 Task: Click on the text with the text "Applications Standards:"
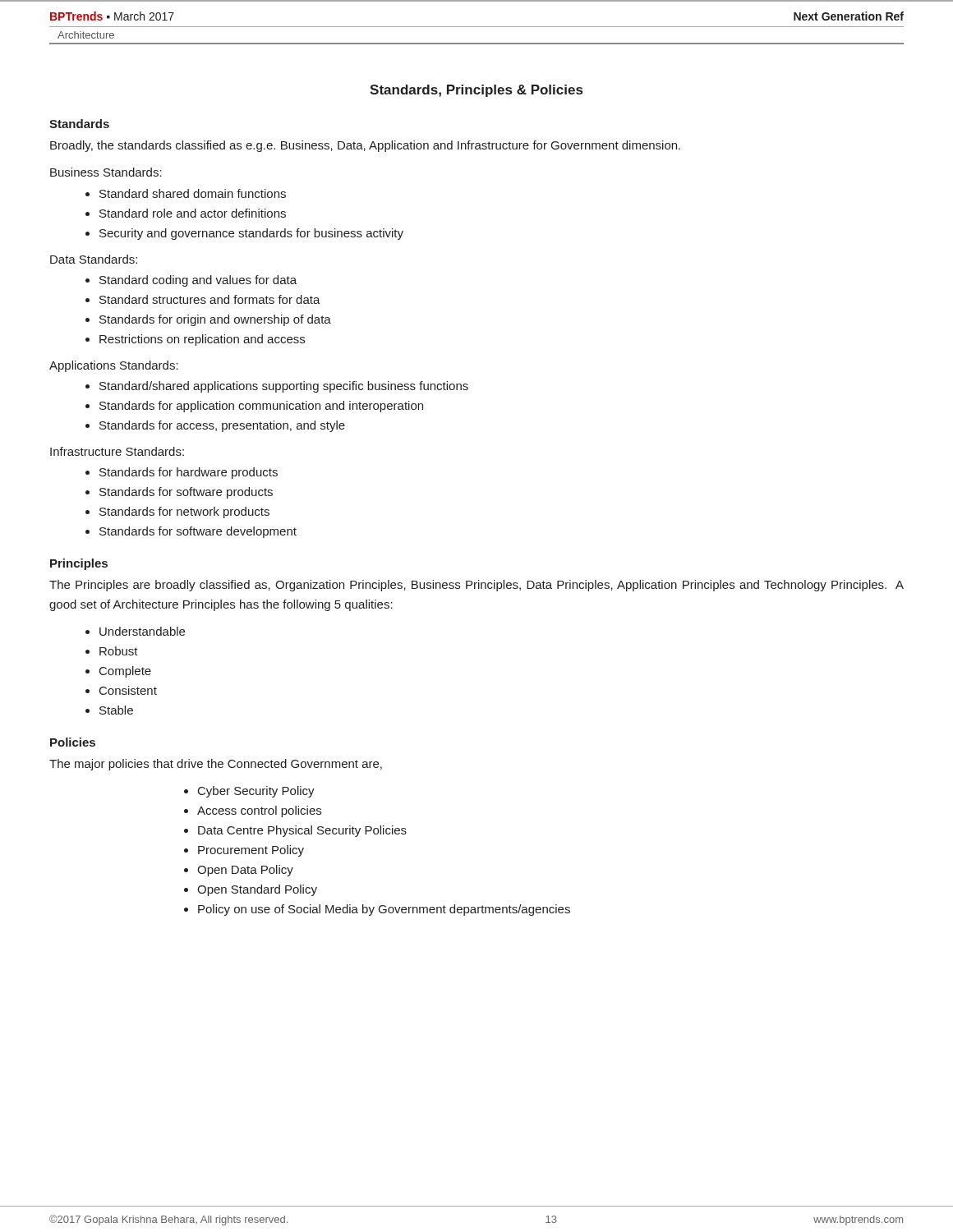pyautogui.click(x=114, y=365)
